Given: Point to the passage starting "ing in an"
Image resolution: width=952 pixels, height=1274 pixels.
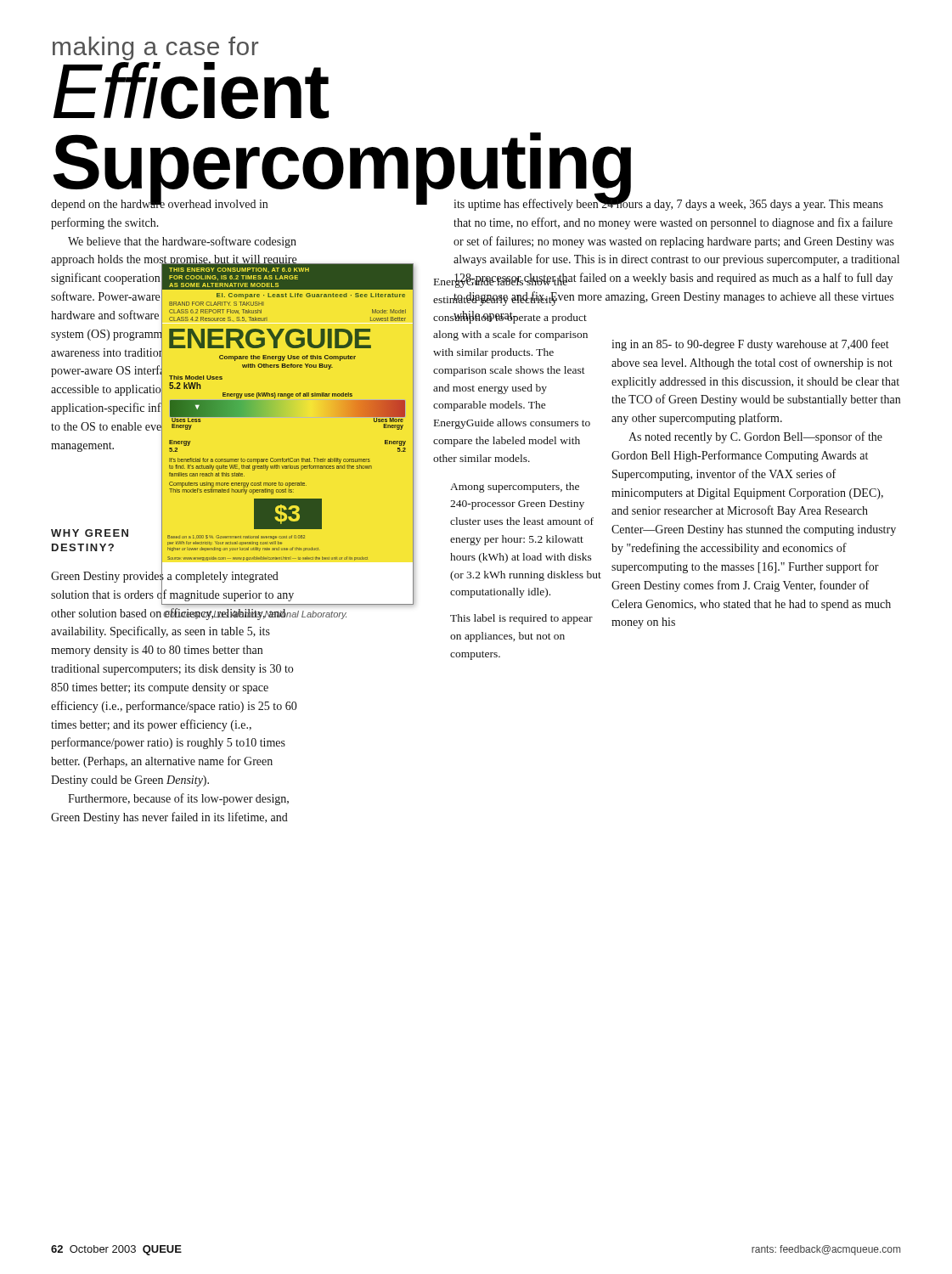Looking at the screenshot, I should coord(757,484).
